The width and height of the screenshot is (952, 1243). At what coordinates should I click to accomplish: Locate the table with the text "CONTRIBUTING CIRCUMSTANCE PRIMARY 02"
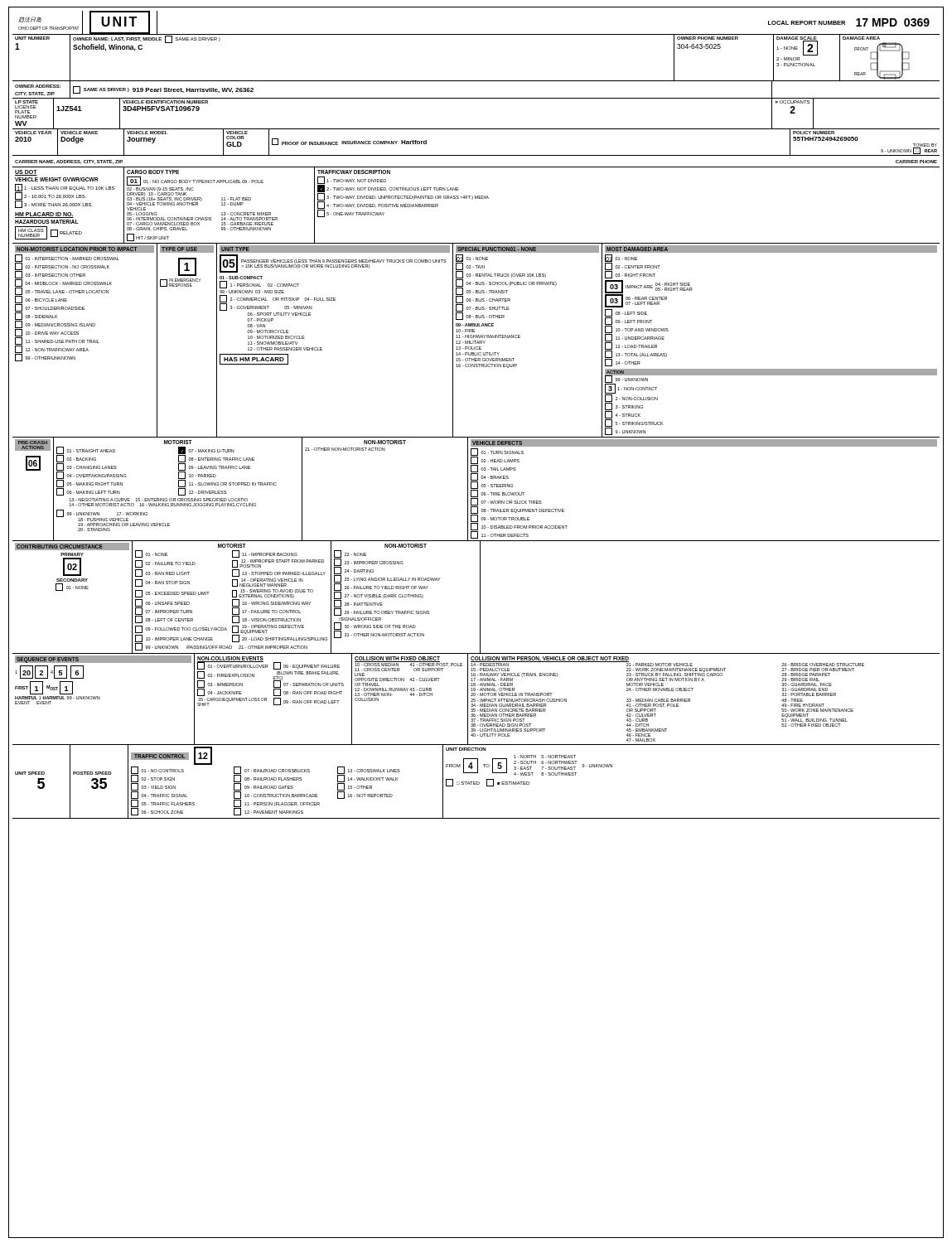(476, 597)
